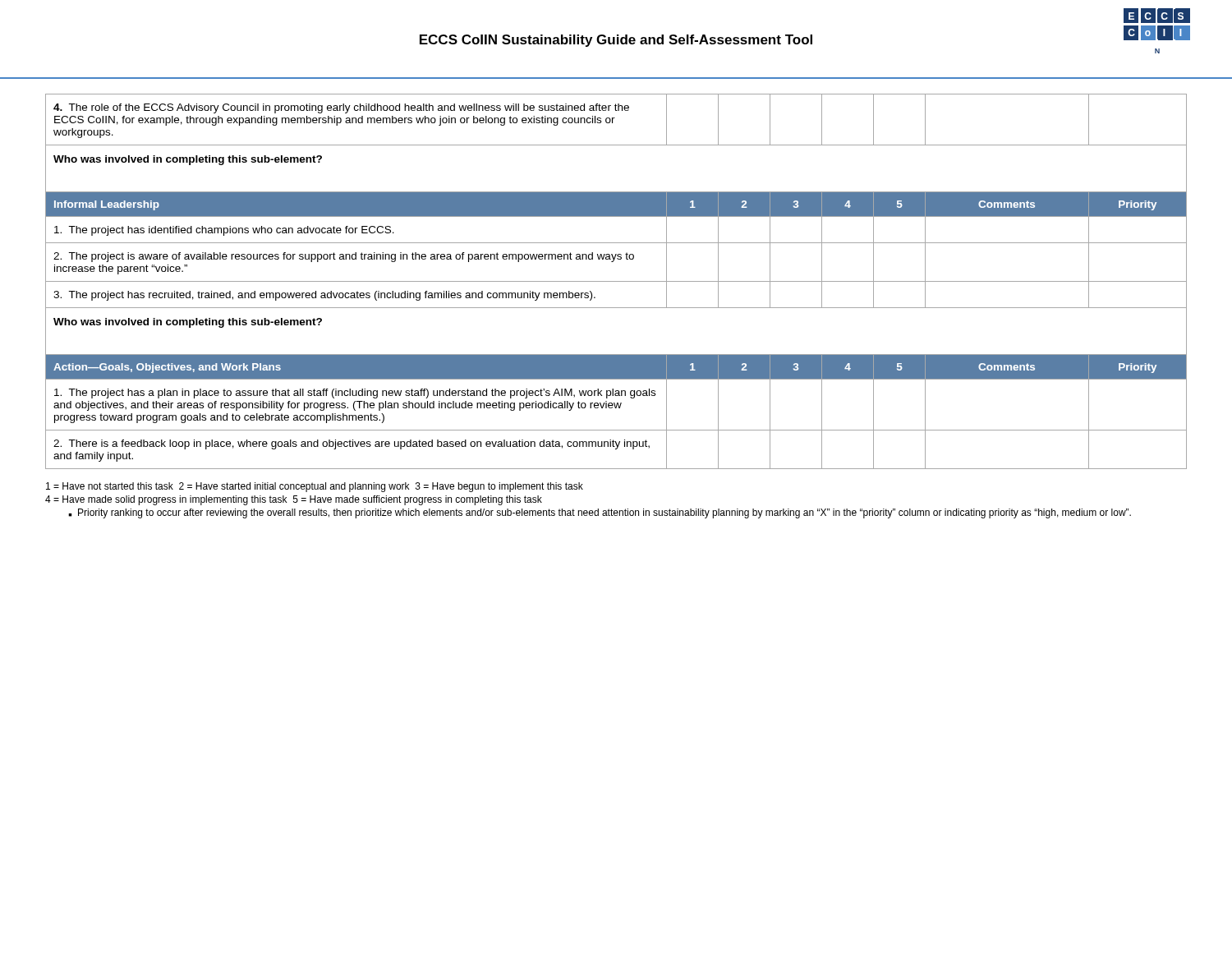Viewport: 1232px width, 953px height.
Task: Select the block starting "4 = Have"
Action: (294, 500)
